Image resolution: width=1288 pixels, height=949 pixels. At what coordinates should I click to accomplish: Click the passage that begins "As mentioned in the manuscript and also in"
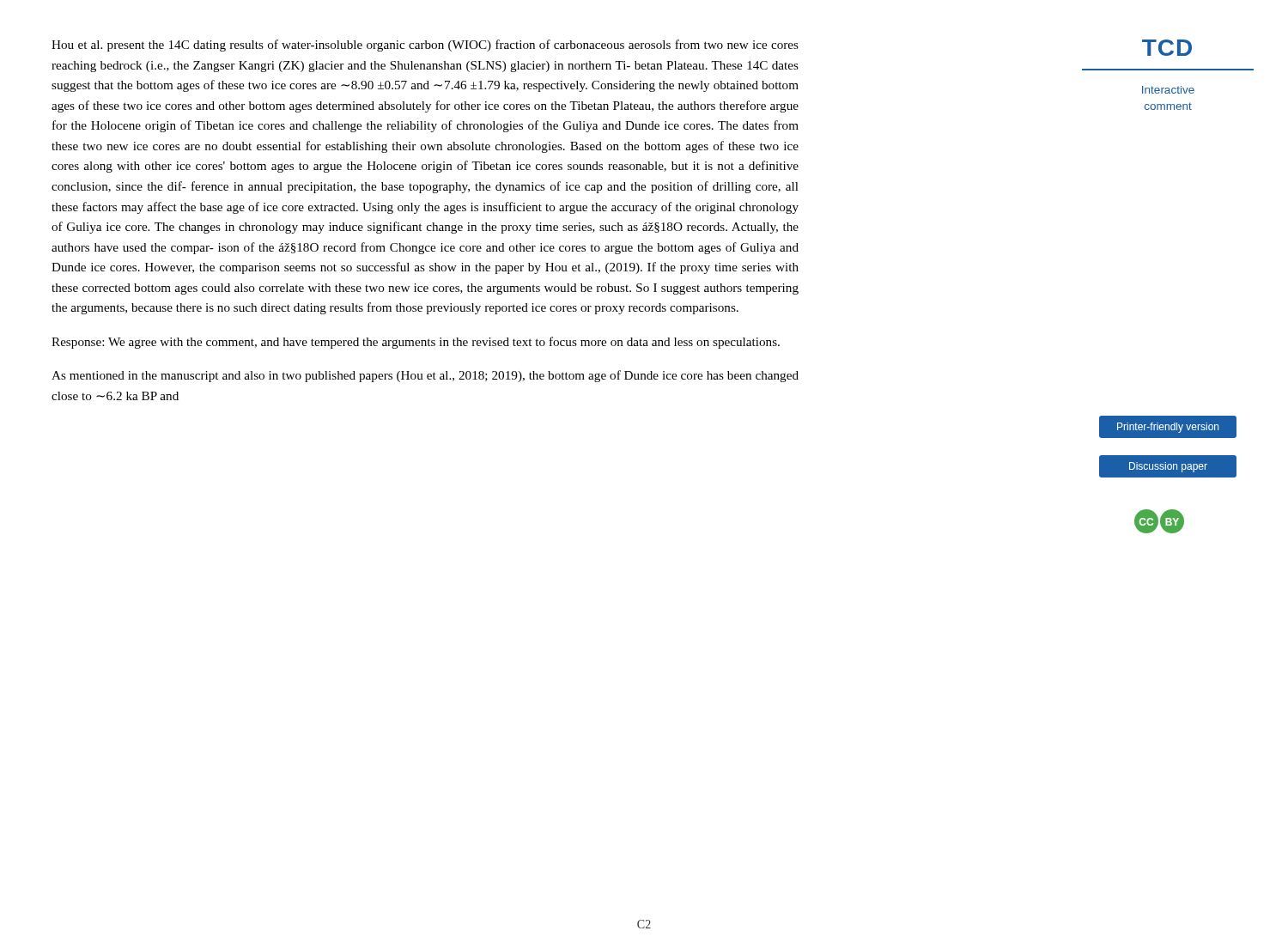click(x=425, y=385)
